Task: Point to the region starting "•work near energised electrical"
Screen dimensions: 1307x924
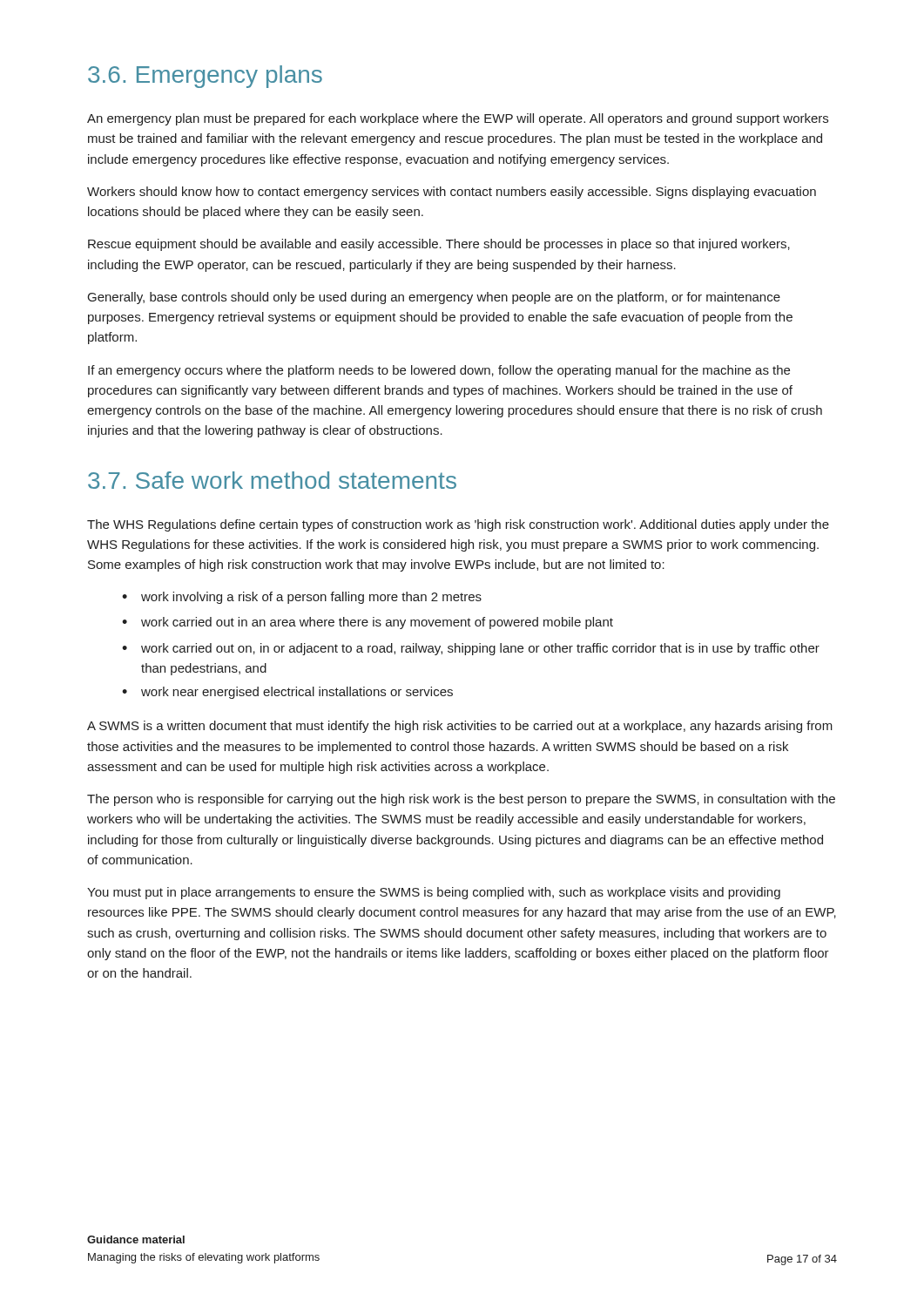Action: [287, 693]
